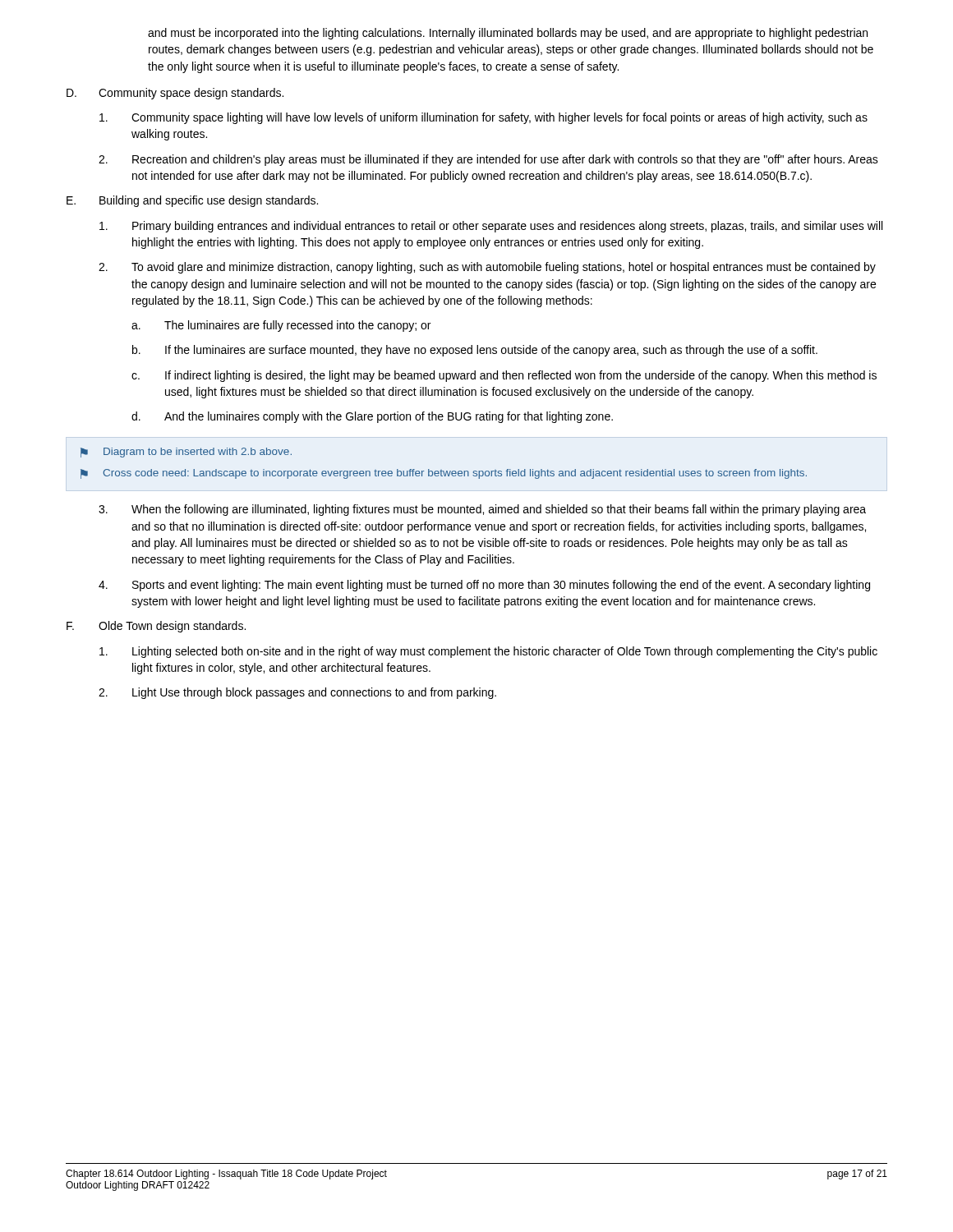Click on the element starting "c. If indirect lighting"
This screenshot has width=953, height=1232.
coord(509,384)
